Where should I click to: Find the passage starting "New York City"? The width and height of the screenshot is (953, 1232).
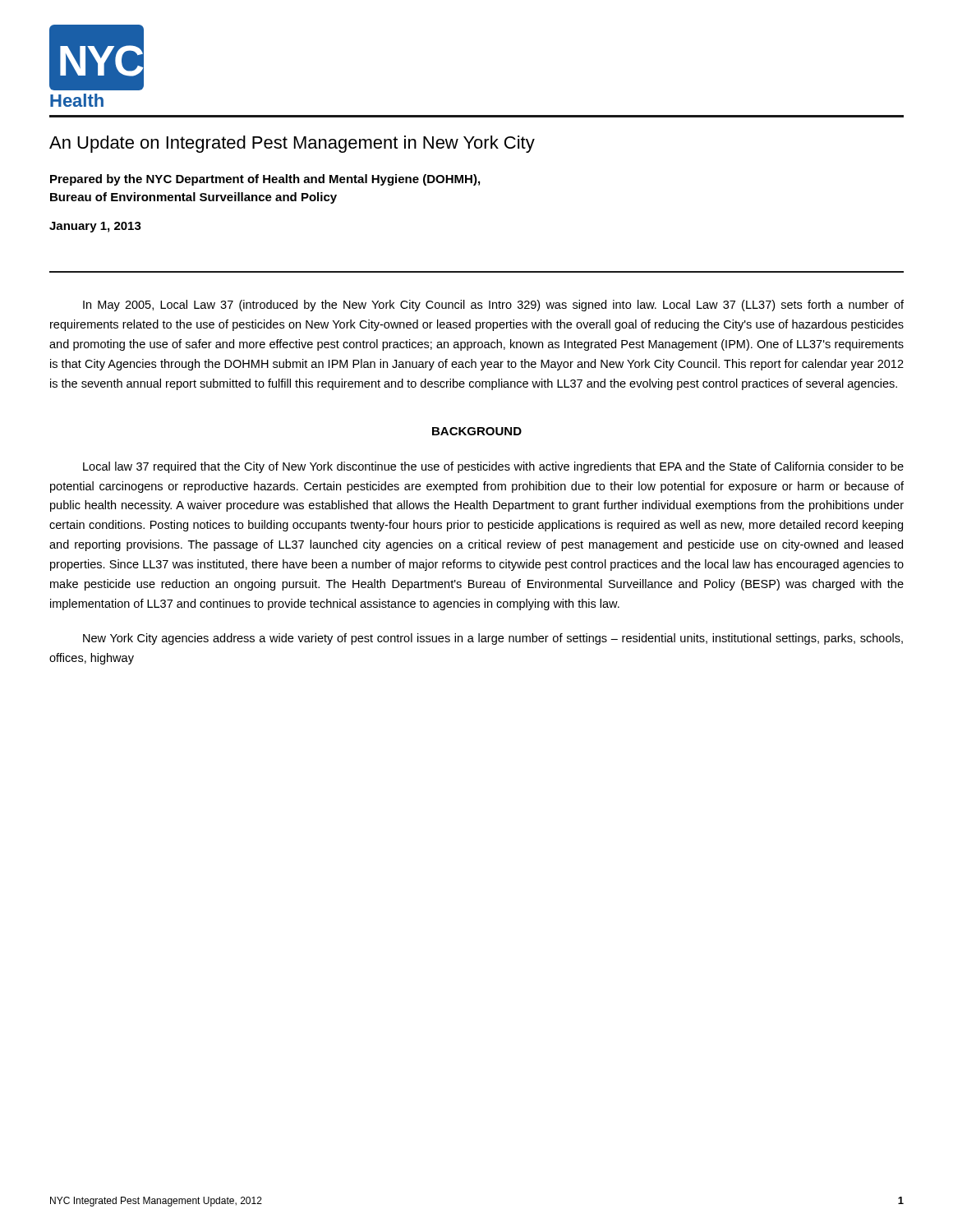[x=476, y=649]
